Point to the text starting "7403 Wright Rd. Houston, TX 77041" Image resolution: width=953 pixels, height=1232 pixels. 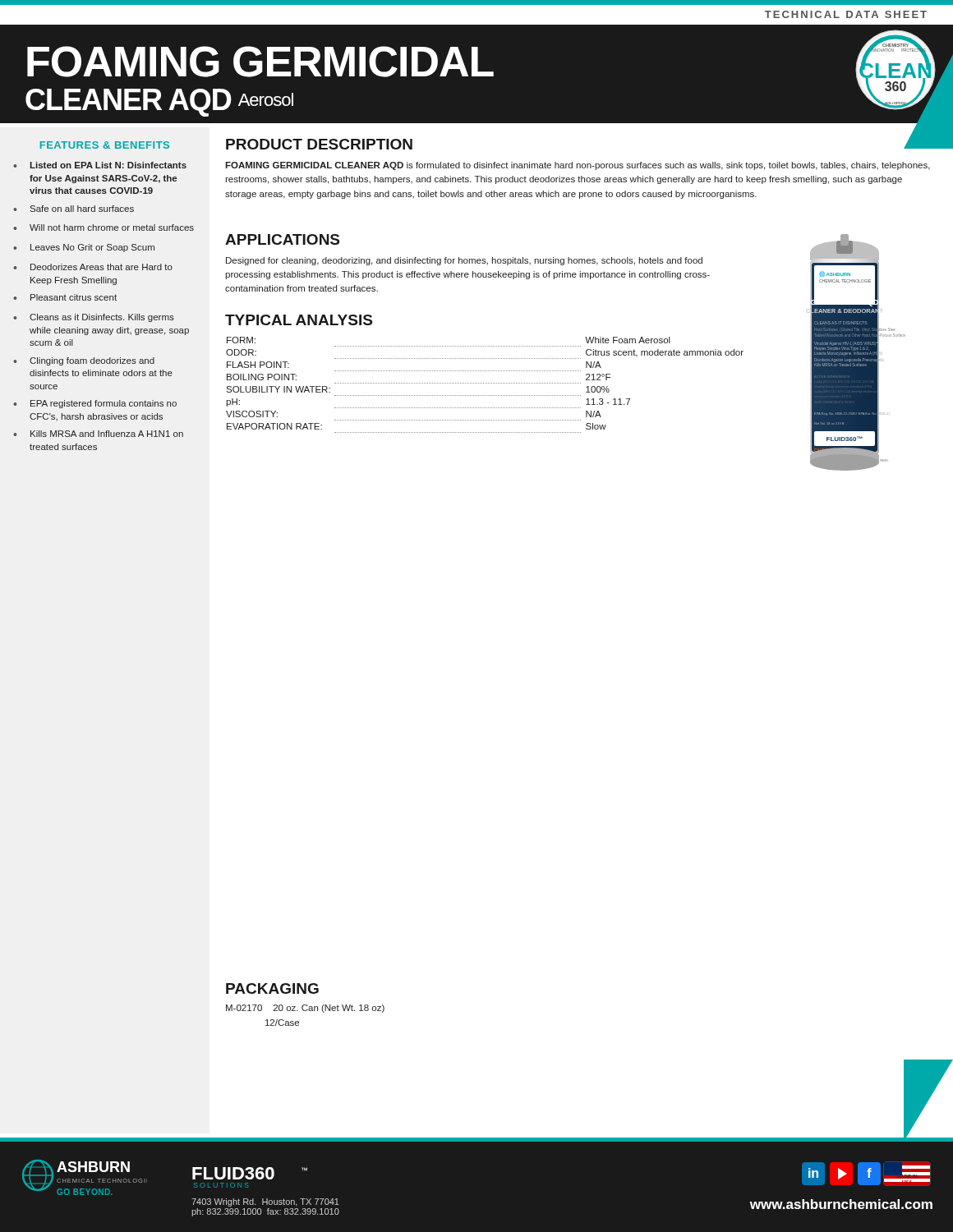pyautogui.click(x=265, y=1206)
